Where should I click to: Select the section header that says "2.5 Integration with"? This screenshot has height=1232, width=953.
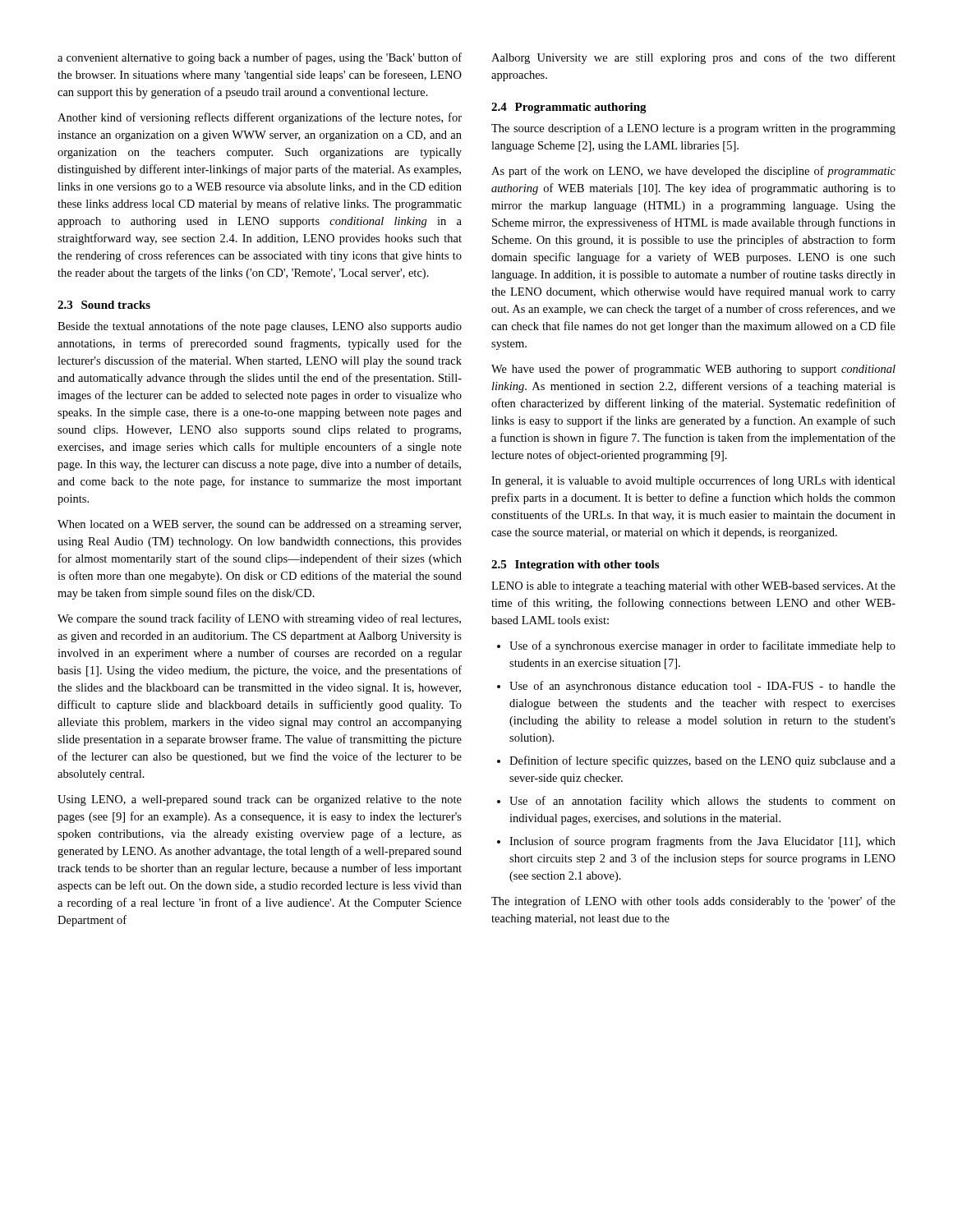point(575,565)
